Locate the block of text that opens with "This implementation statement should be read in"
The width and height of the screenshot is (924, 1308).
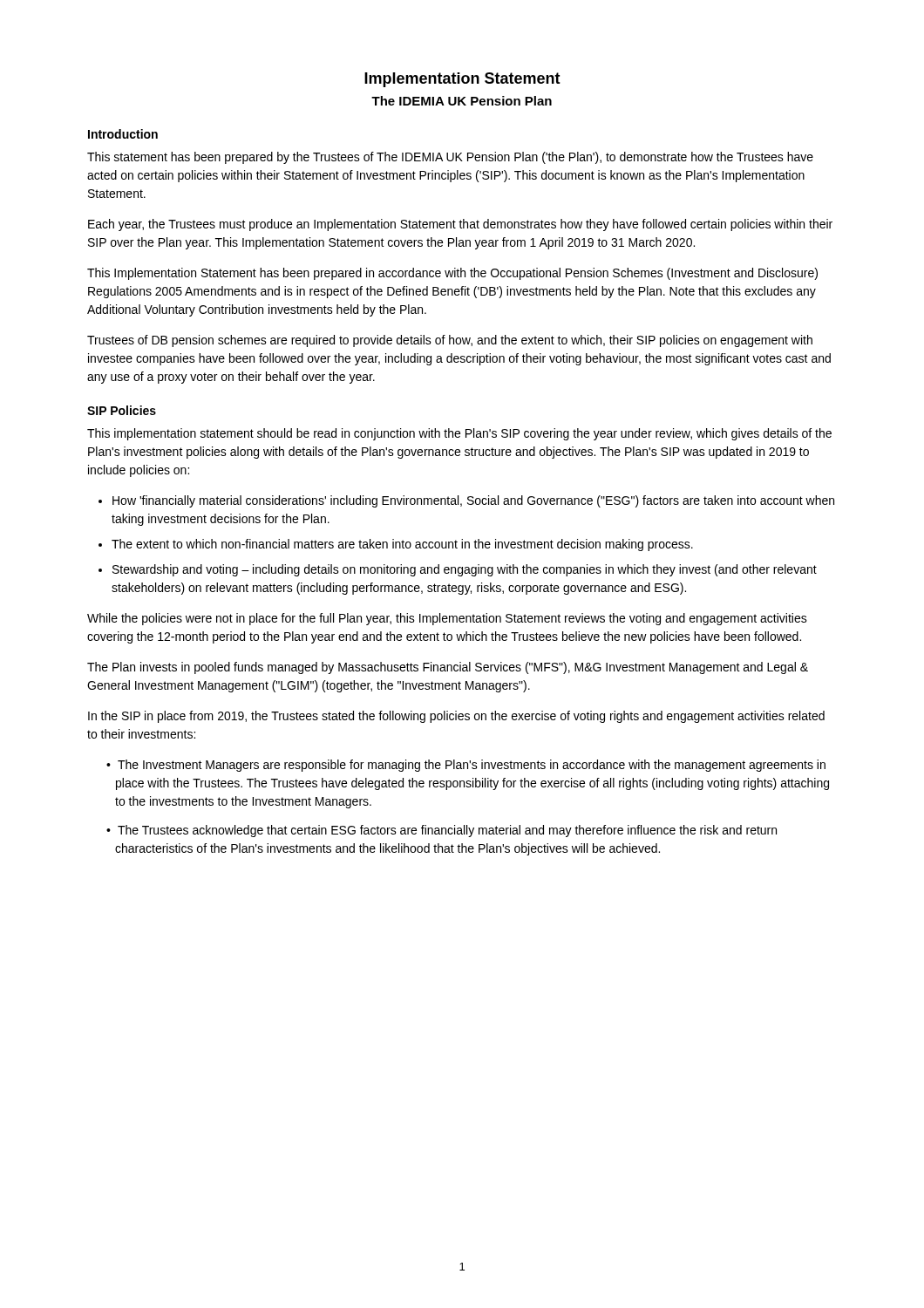[x=460, y=452]
